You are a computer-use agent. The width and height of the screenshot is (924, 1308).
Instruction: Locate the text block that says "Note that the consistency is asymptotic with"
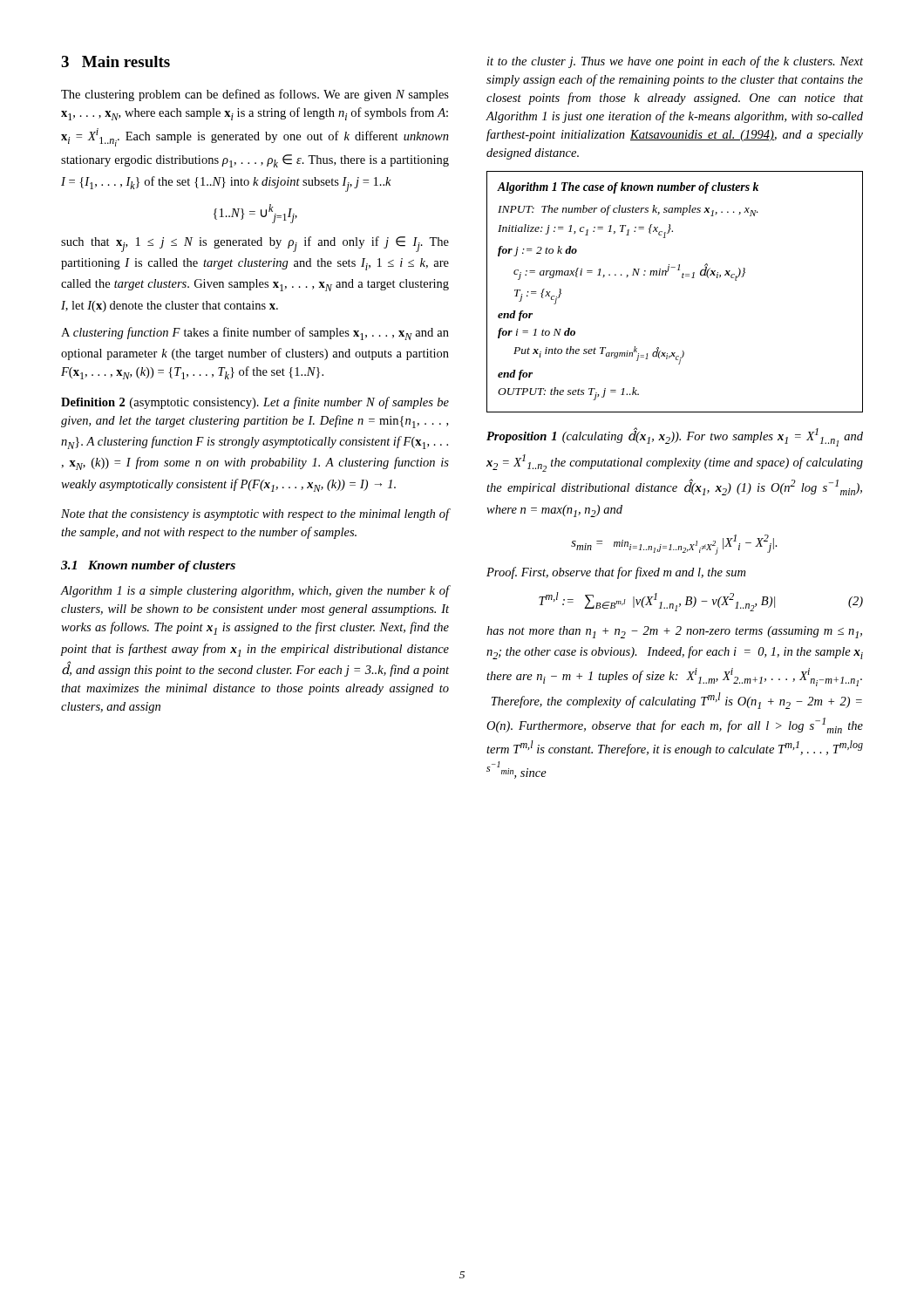click(x=255, y=523)
